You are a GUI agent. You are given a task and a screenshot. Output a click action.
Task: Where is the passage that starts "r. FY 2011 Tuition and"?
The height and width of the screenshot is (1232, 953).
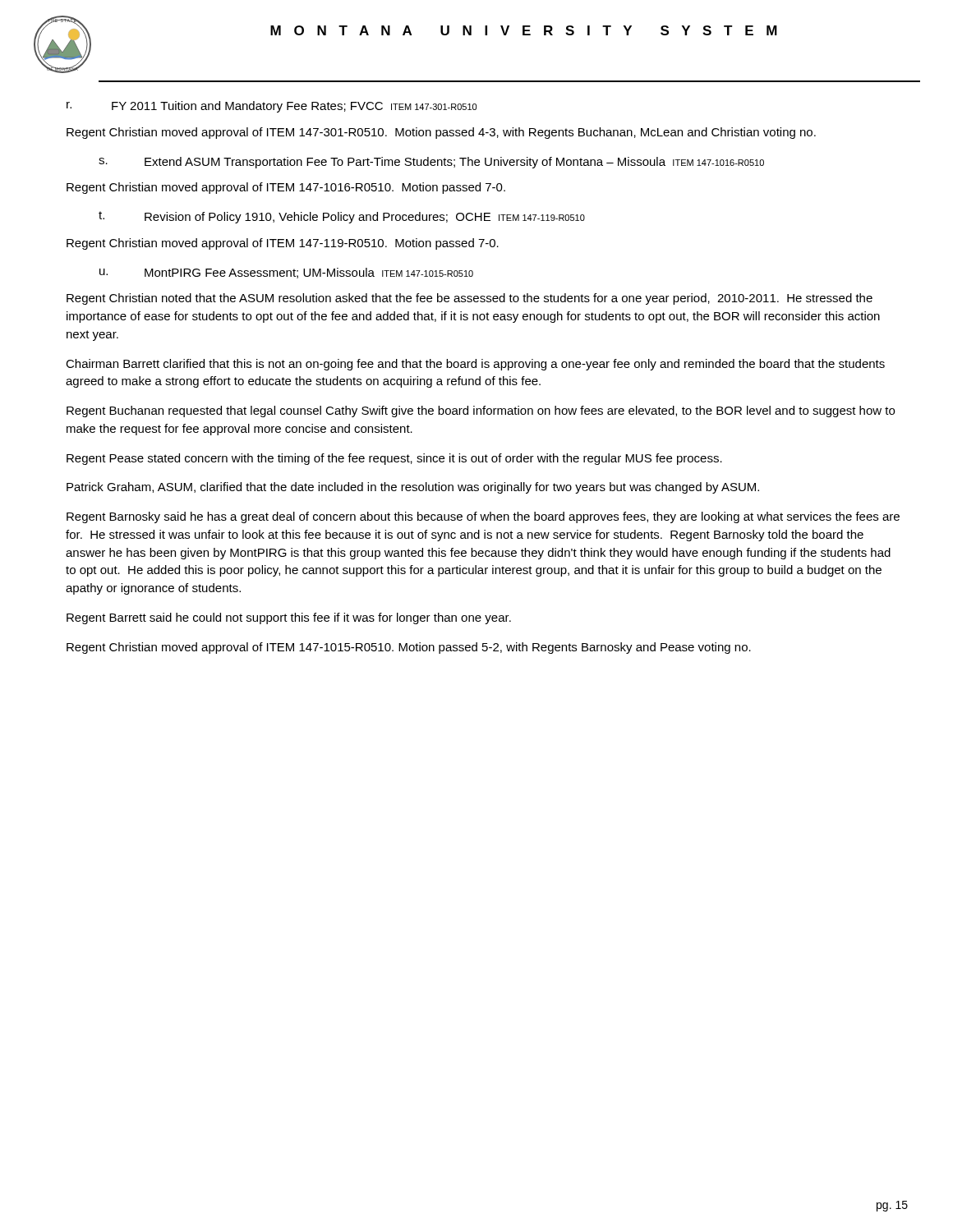(485, 106)
